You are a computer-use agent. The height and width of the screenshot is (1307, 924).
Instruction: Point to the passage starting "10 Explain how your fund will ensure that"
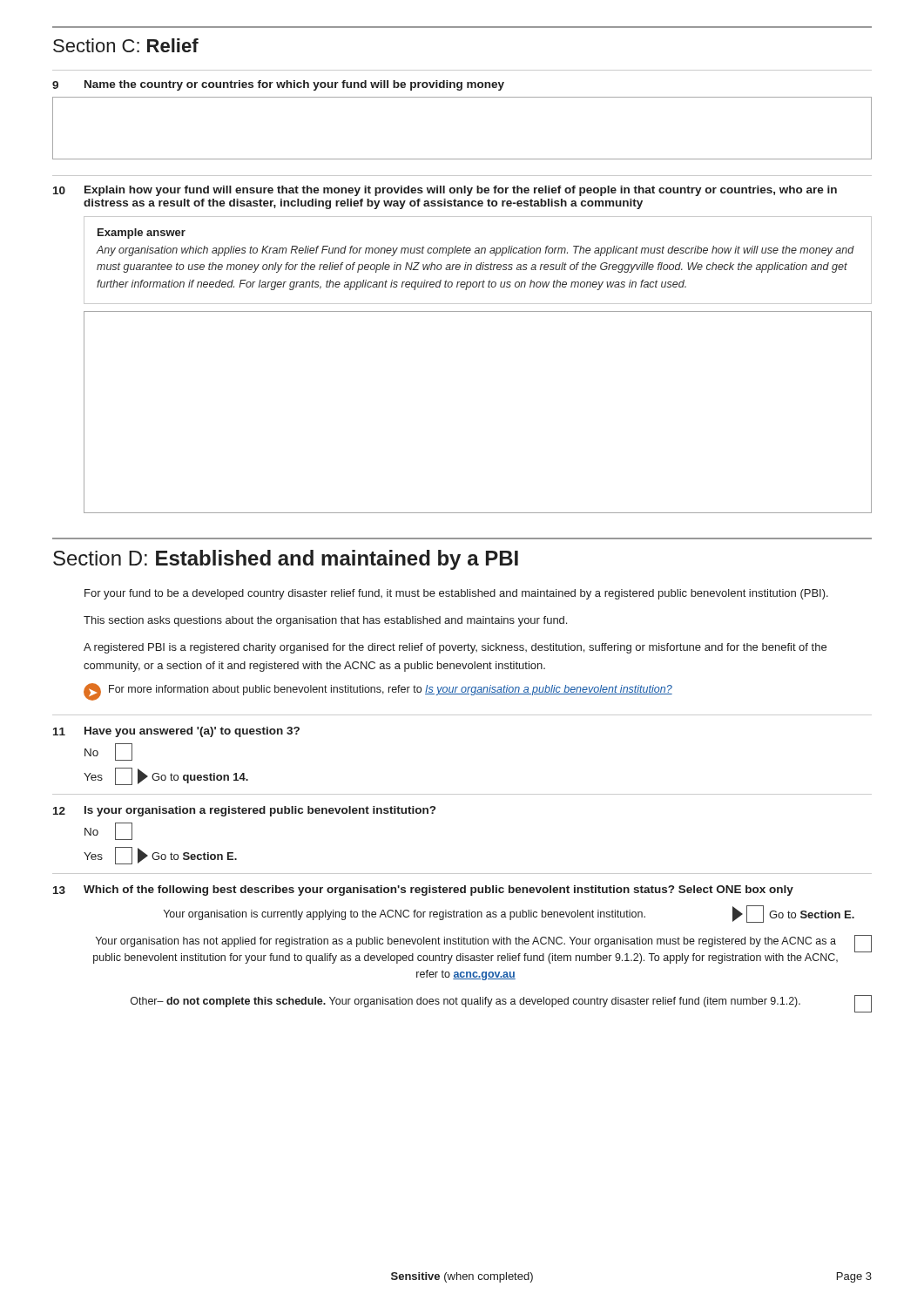[x=462, y=196]
